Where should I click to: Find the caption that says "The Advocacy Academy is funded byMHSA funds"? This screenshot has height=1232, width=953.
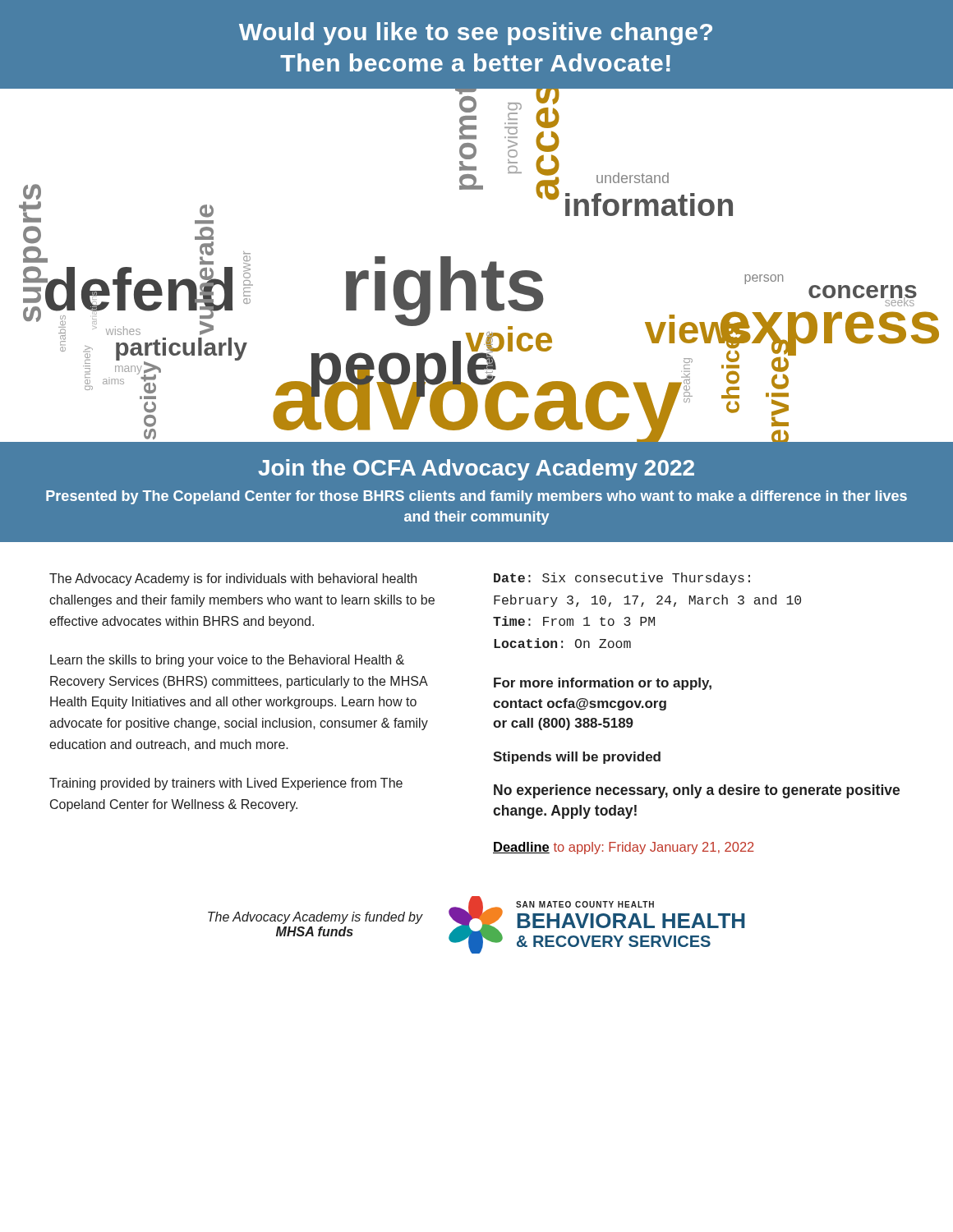pos(315,925)
